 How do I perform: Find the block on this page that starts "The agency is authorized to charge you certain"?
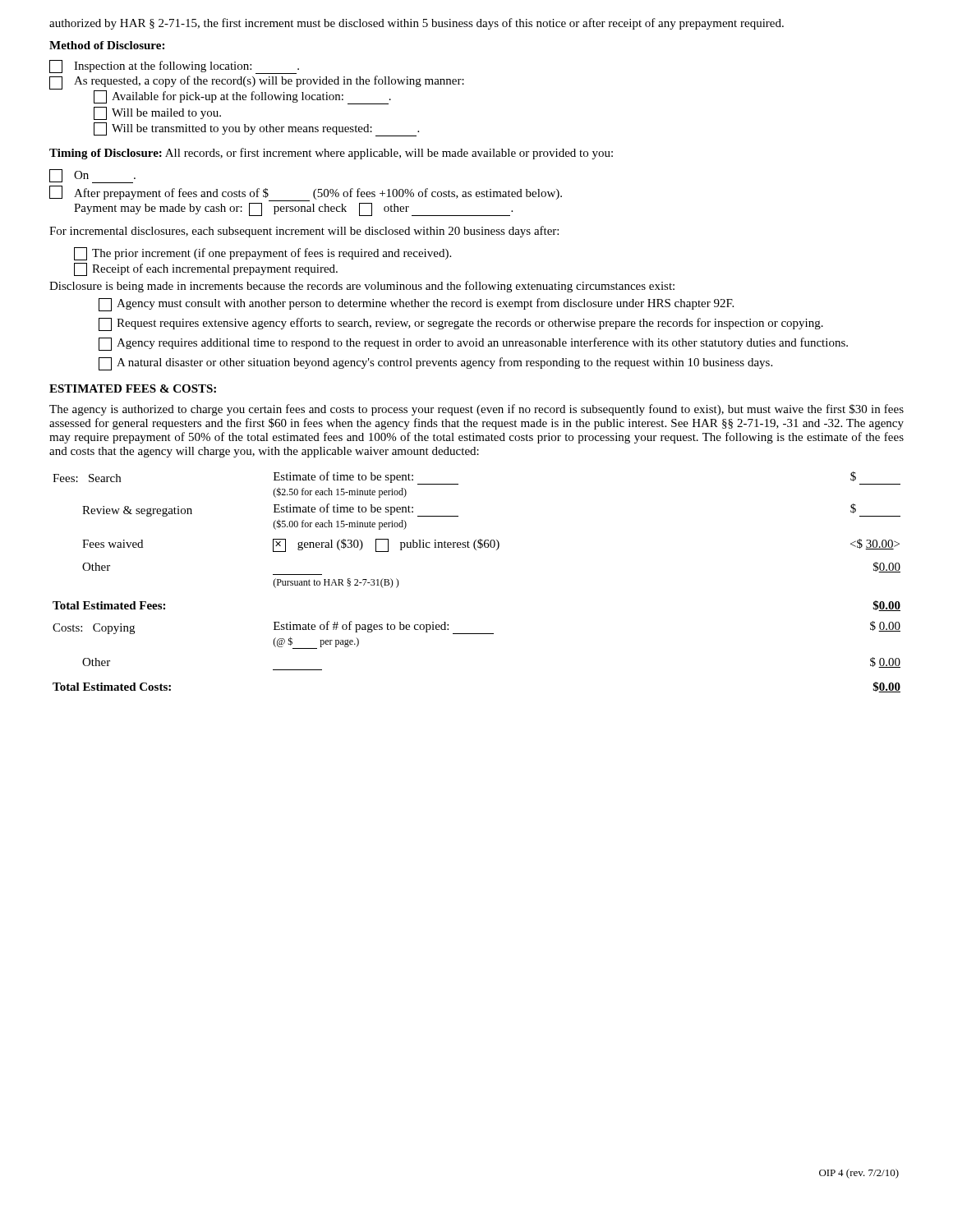tap(476, 430)
